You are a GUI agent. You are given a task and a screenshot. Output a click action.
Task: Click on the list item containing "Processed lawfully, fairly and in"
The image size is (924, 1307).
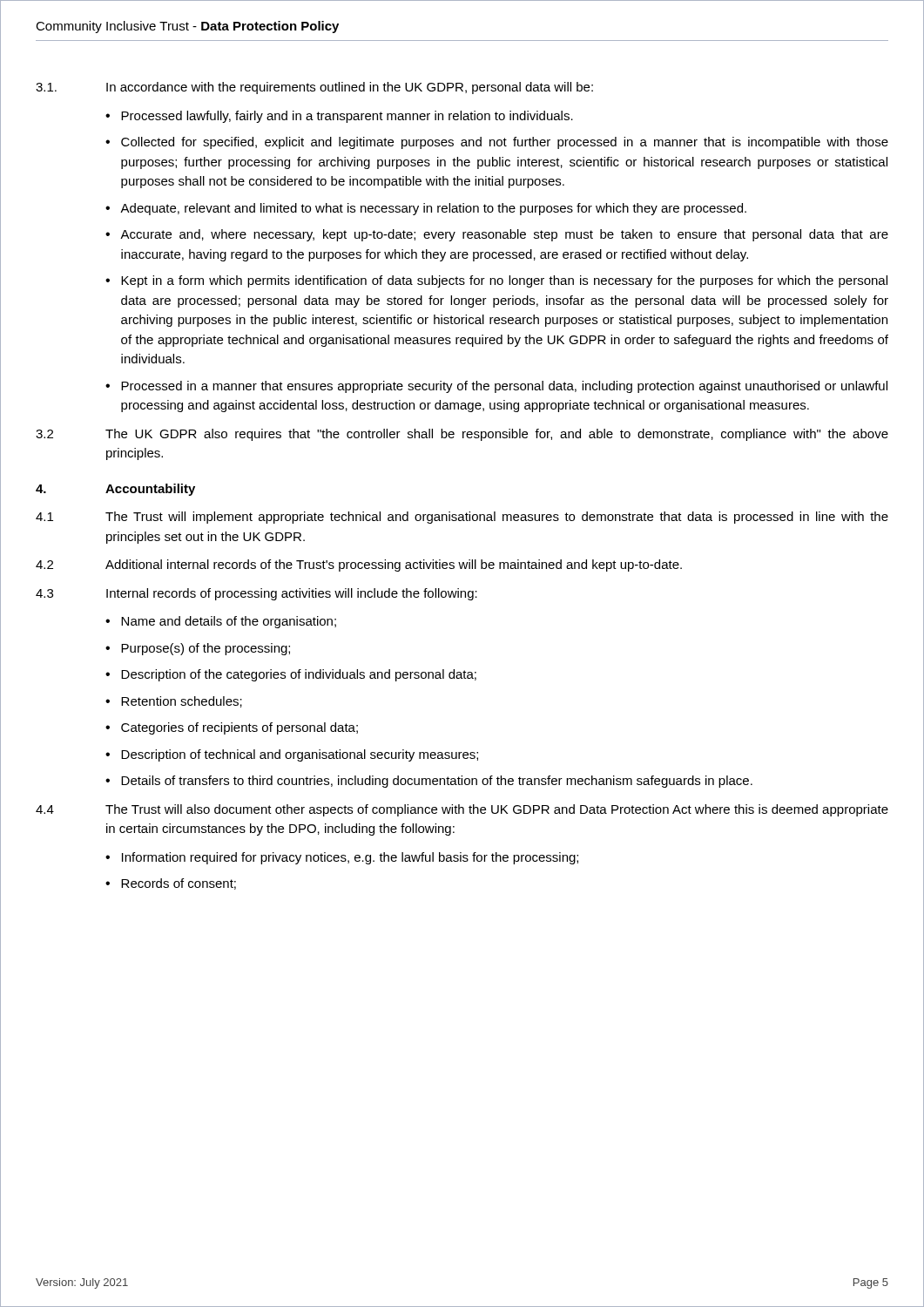pos(347,115)
